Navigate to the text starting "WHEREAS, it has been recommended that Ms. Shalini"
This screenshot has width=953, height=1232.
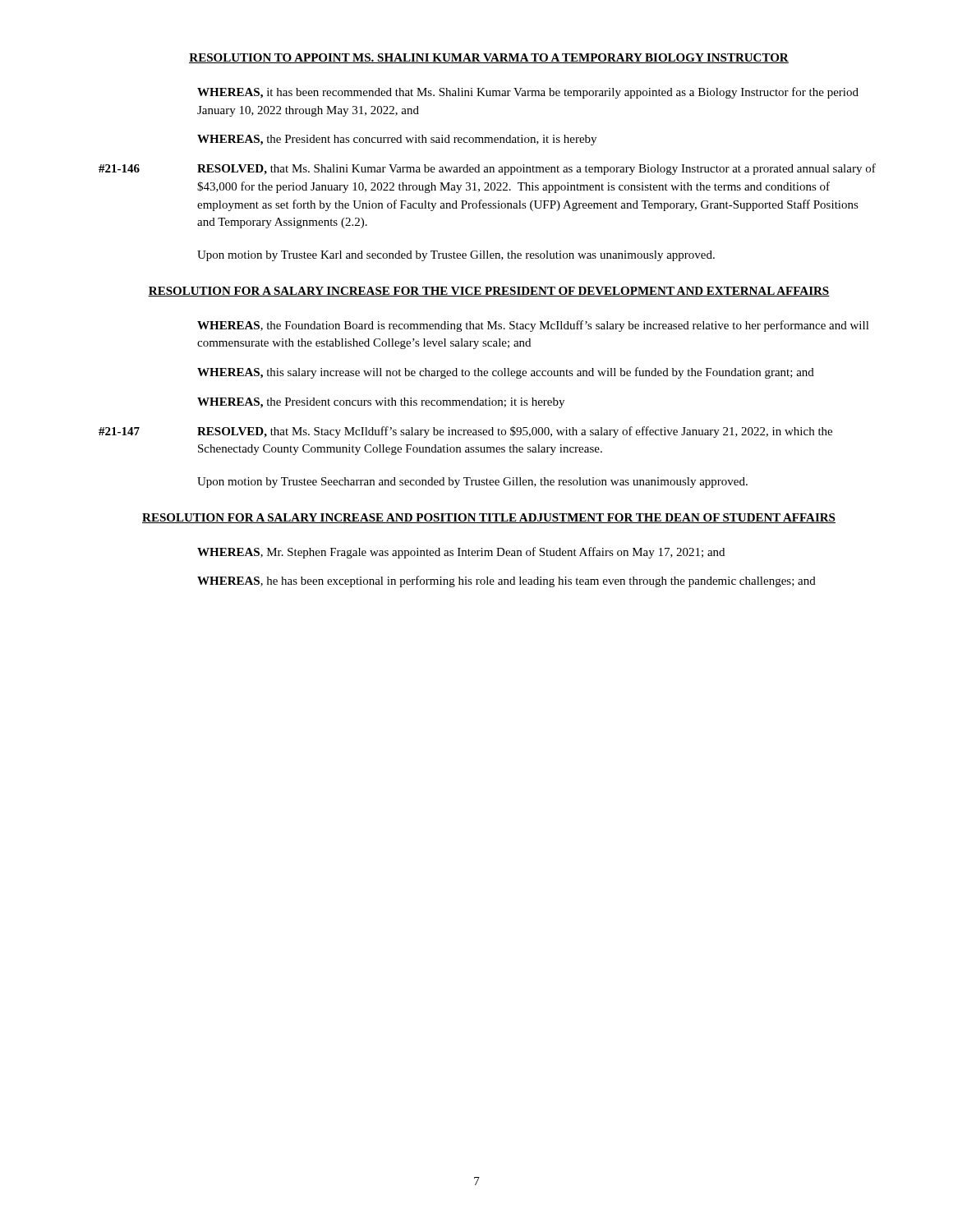coord(528,101)
